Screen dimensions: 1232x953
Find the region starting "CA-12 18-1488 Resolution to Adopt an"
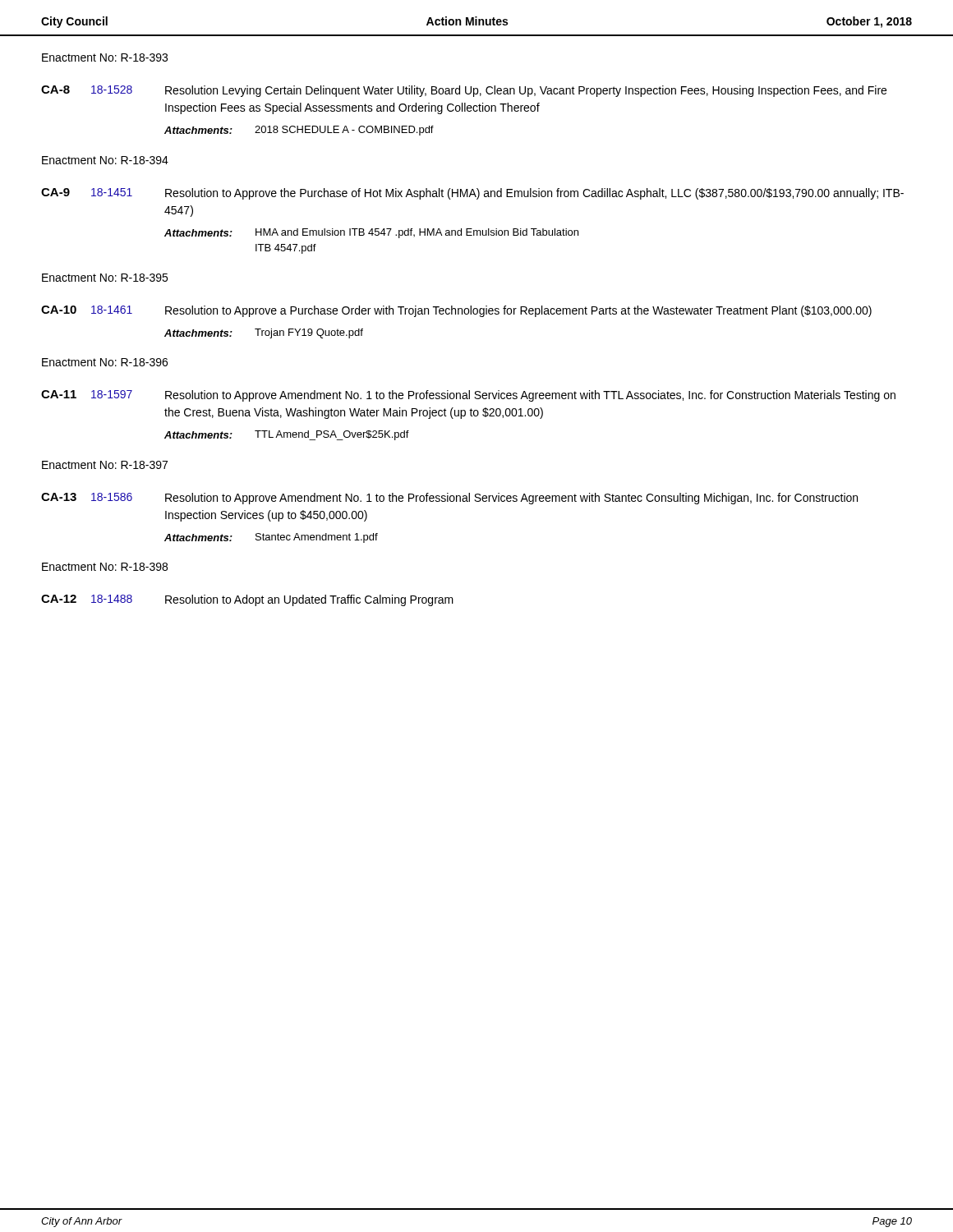click(247, 600)
